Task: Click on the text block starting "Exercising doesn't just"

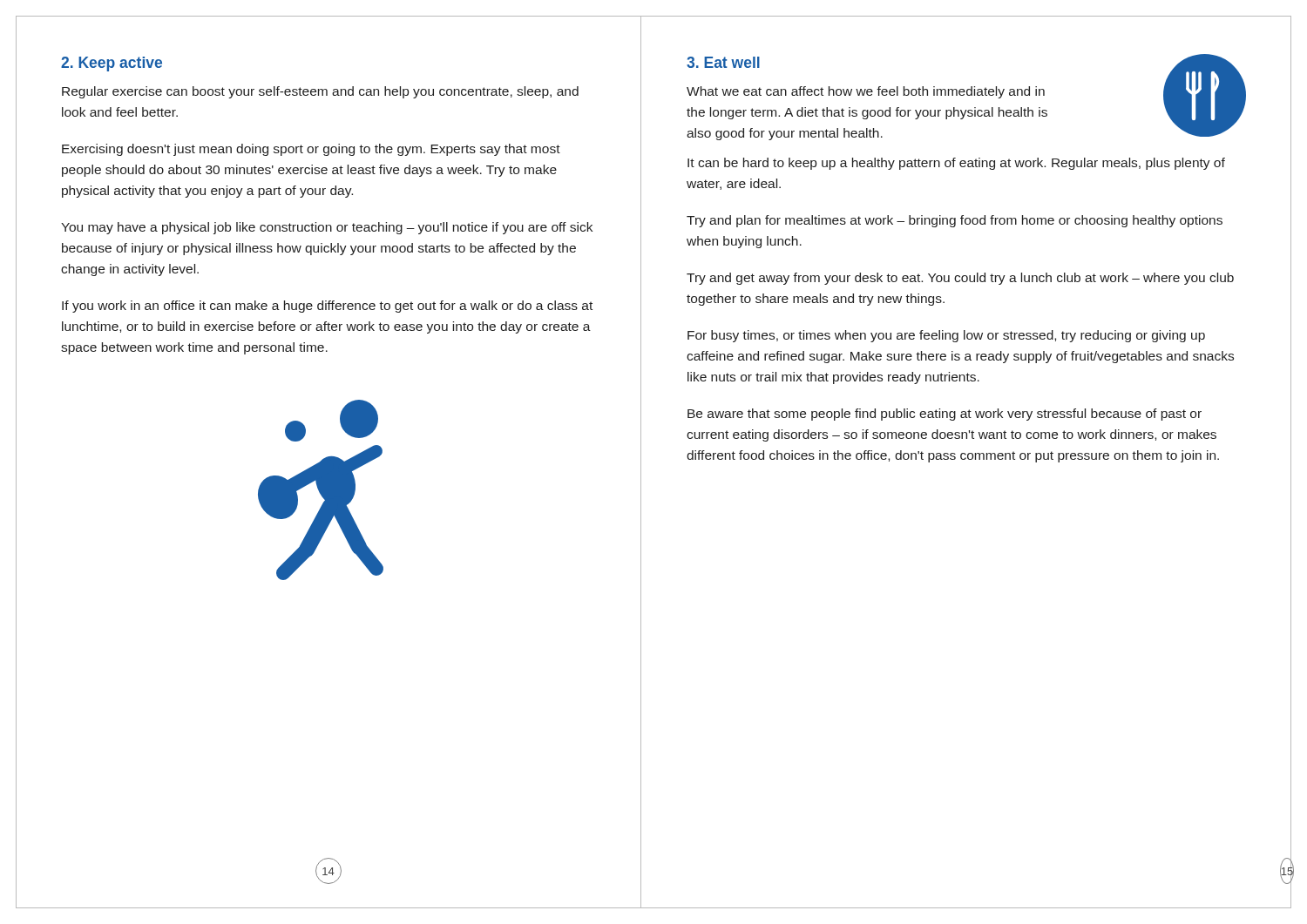Action: click(x=310, y=169)
